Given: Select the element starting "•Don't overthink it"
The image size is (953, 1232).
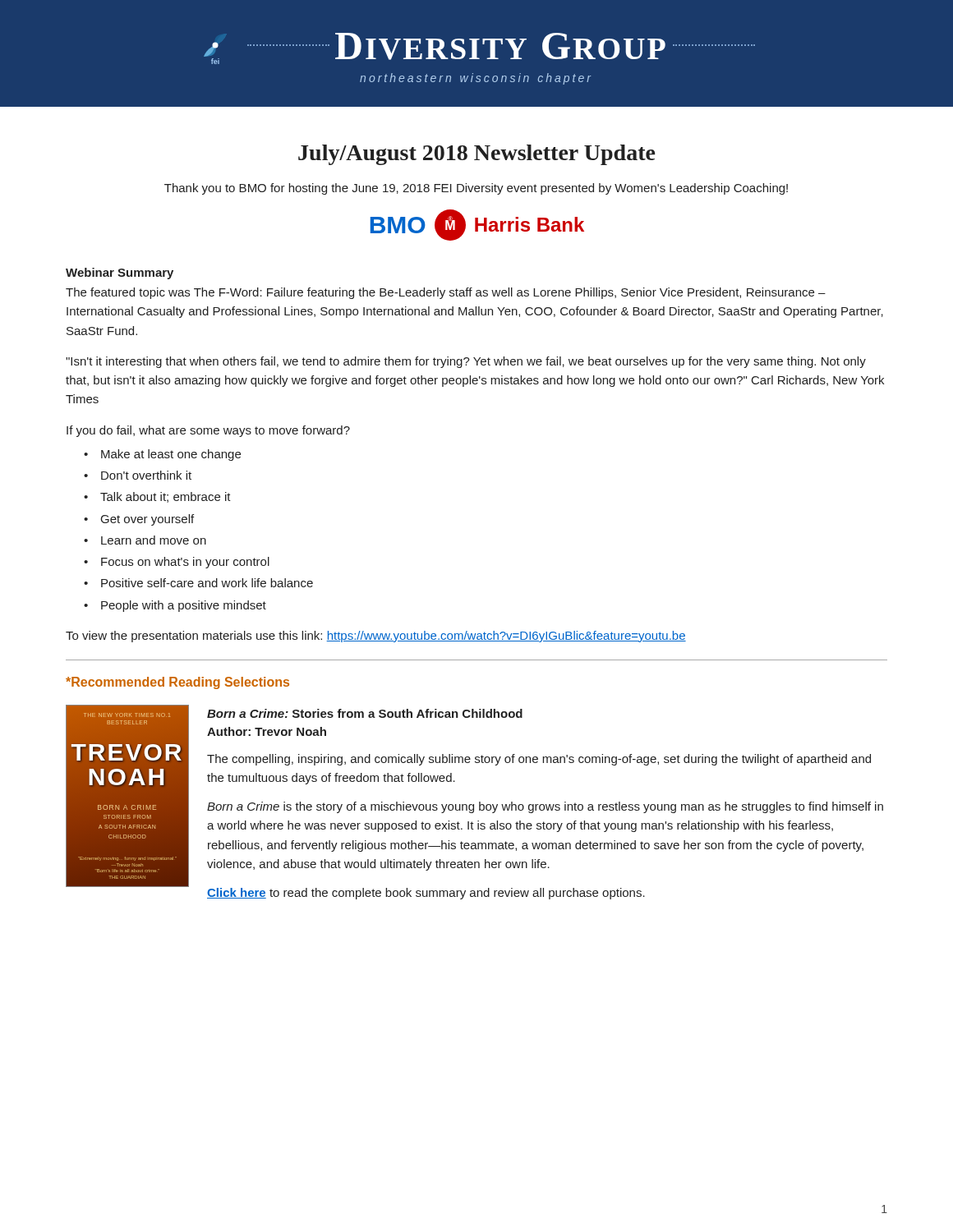Looking at the screenshot, I should pyautogui.click(x=138, y=475).
